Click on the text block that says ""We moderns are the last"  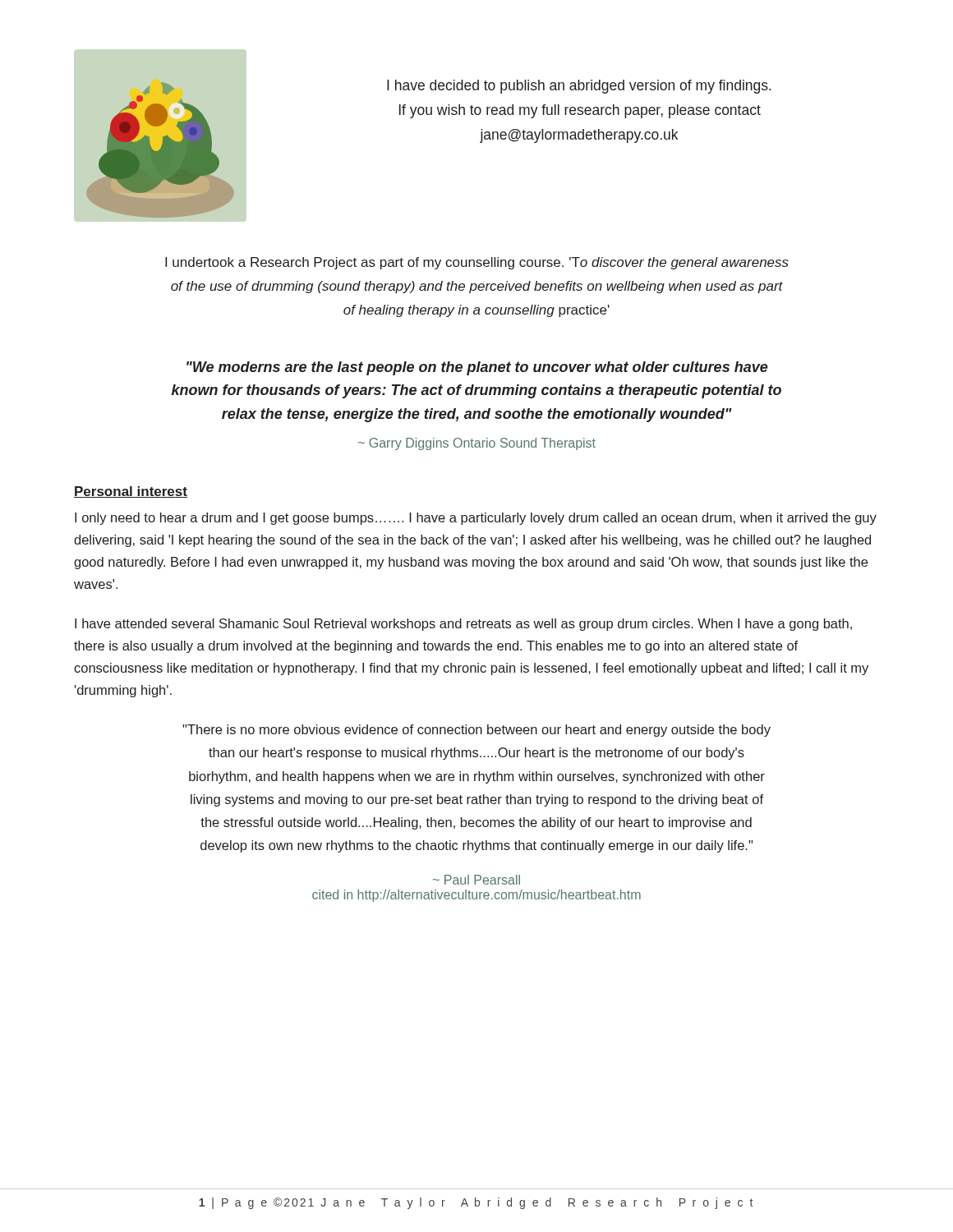tap(476, 405)
